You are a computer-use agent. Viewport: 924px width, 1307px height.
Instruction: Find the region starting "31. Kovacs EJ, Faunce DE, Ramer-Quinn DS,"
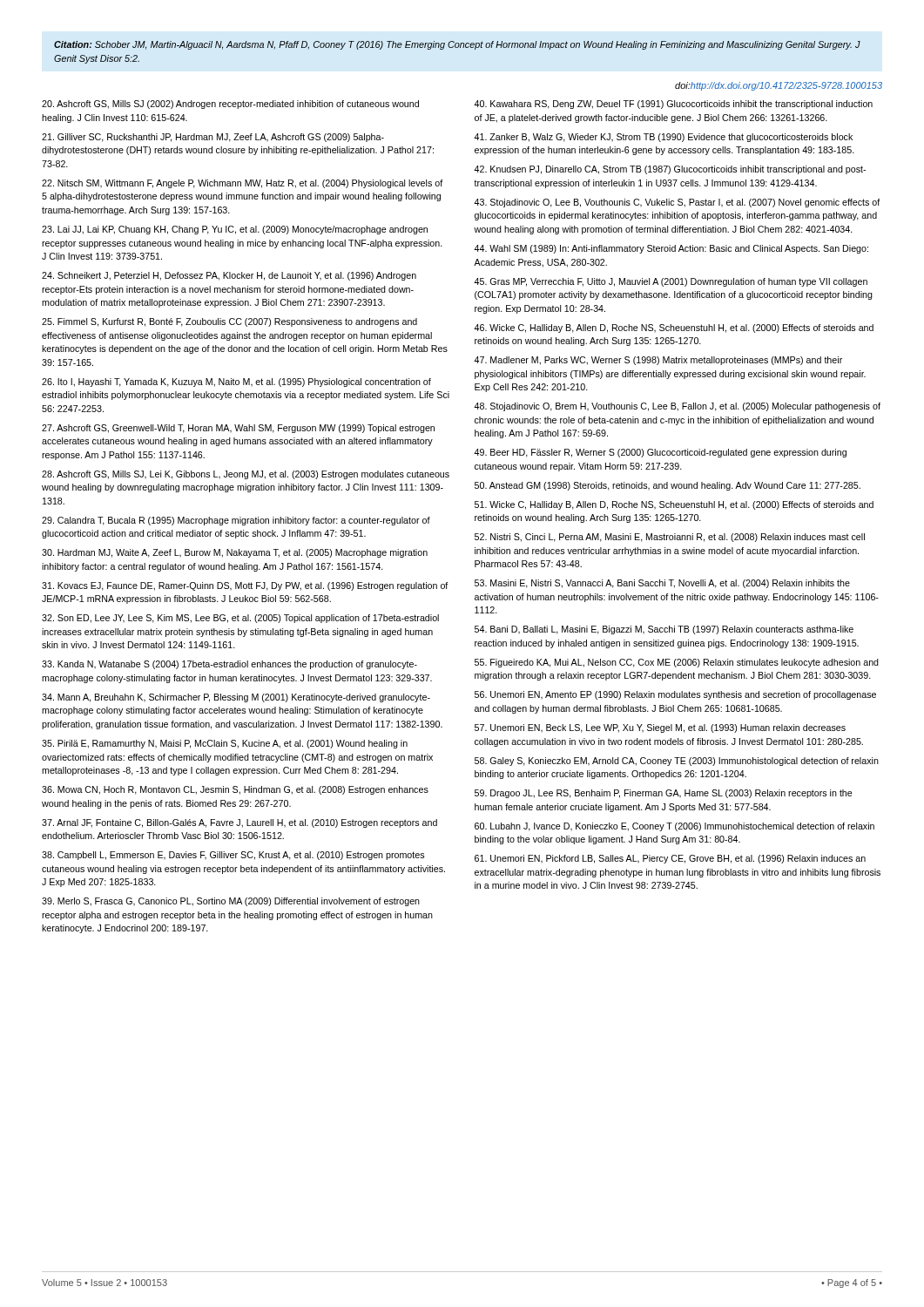point(245,592)
